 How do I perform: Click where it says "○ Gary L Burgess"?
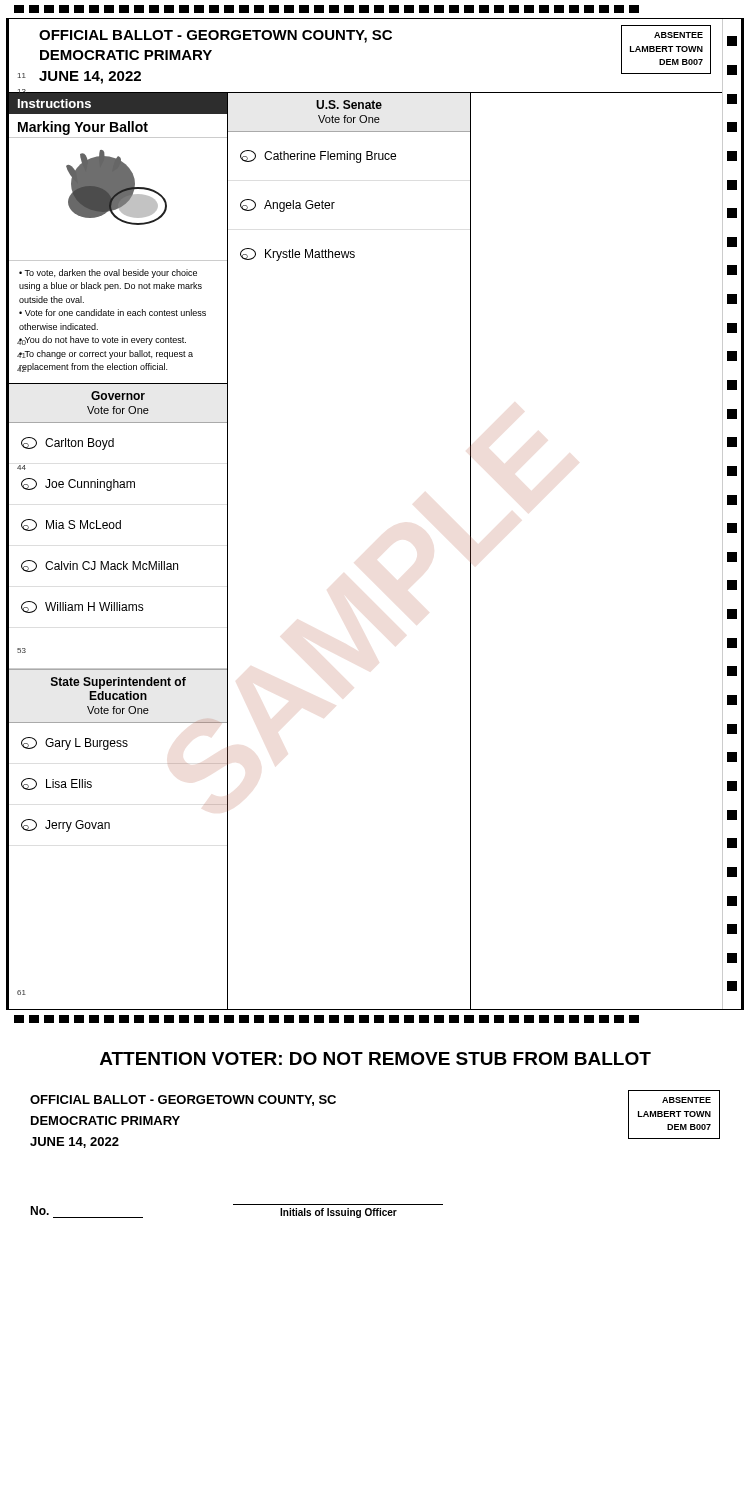pyautogui.click(x=74, y=744)
